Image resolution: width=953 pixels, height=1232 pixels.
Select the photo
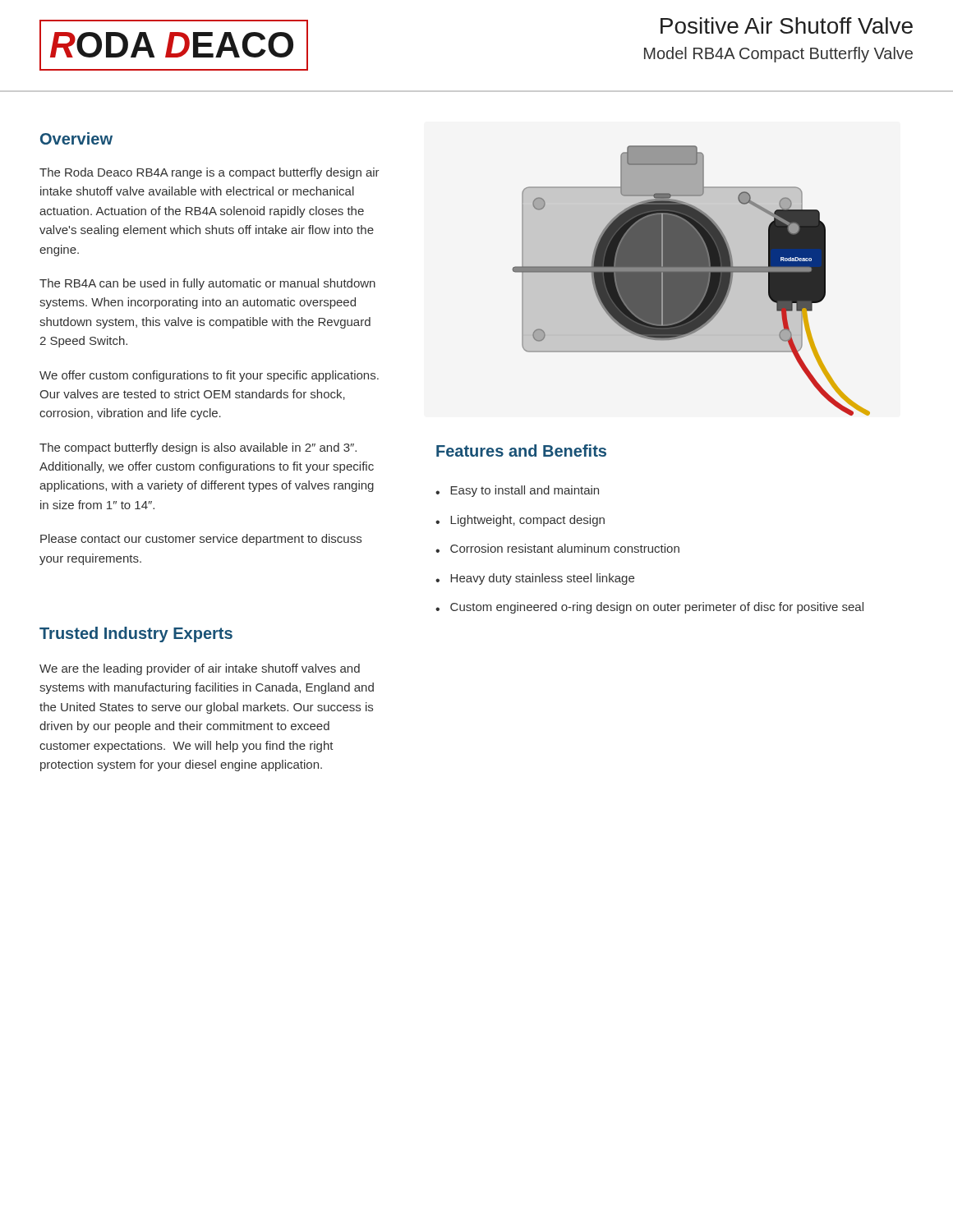click(x=662, y=269)
